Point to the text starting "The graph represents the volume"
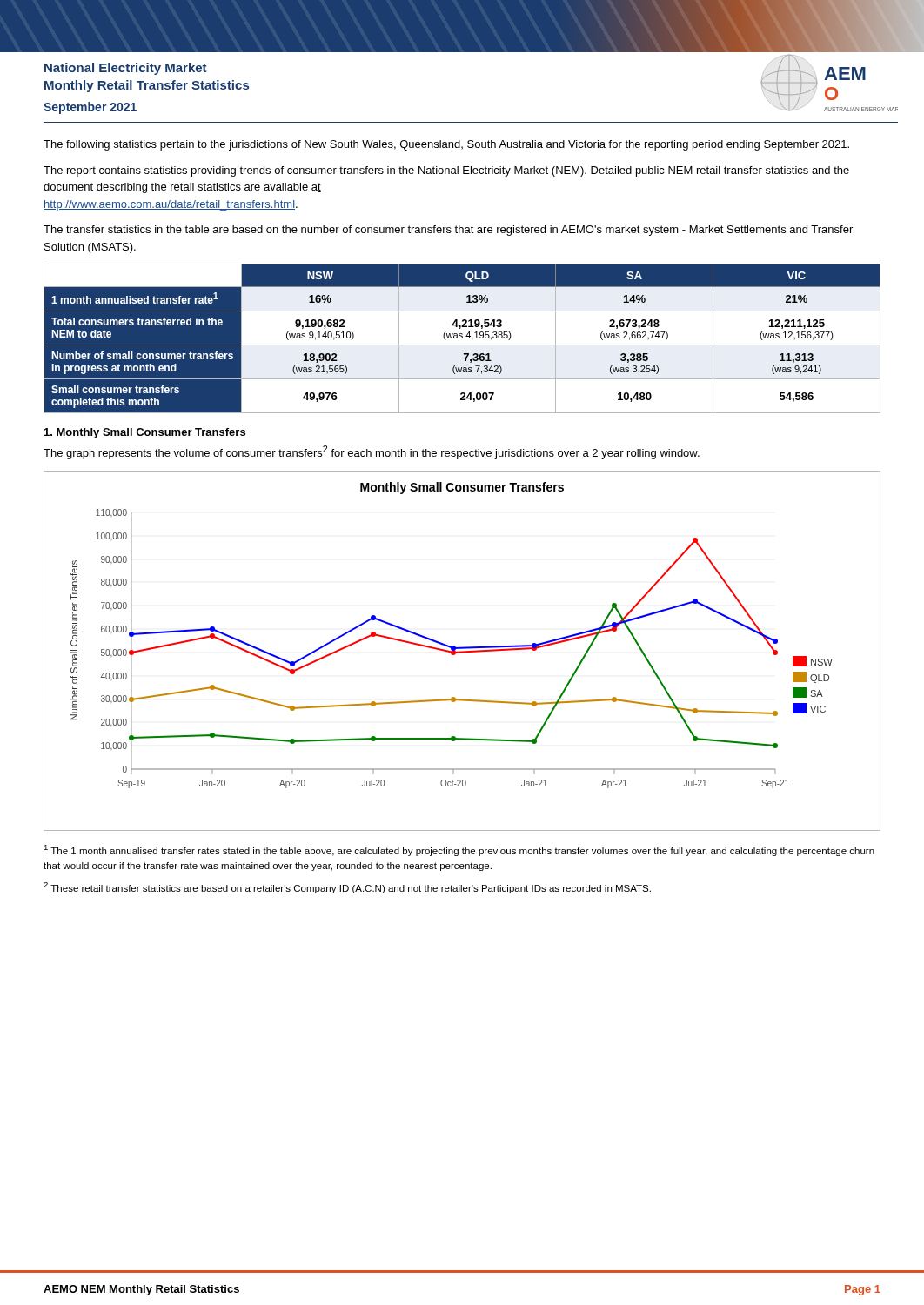 (372, 452)
